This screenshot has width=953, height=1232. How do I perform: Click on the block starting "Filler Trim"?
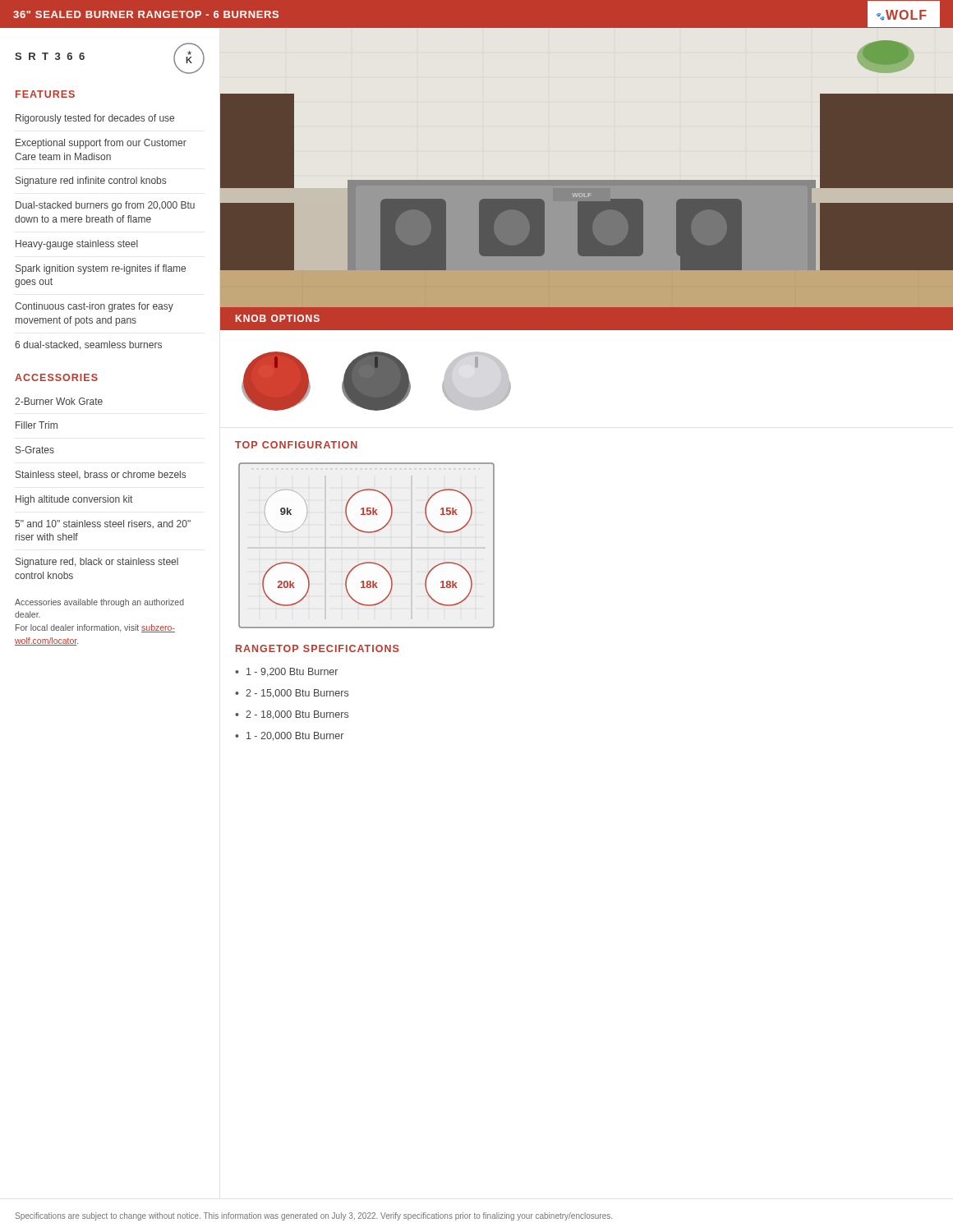(36, 426)
